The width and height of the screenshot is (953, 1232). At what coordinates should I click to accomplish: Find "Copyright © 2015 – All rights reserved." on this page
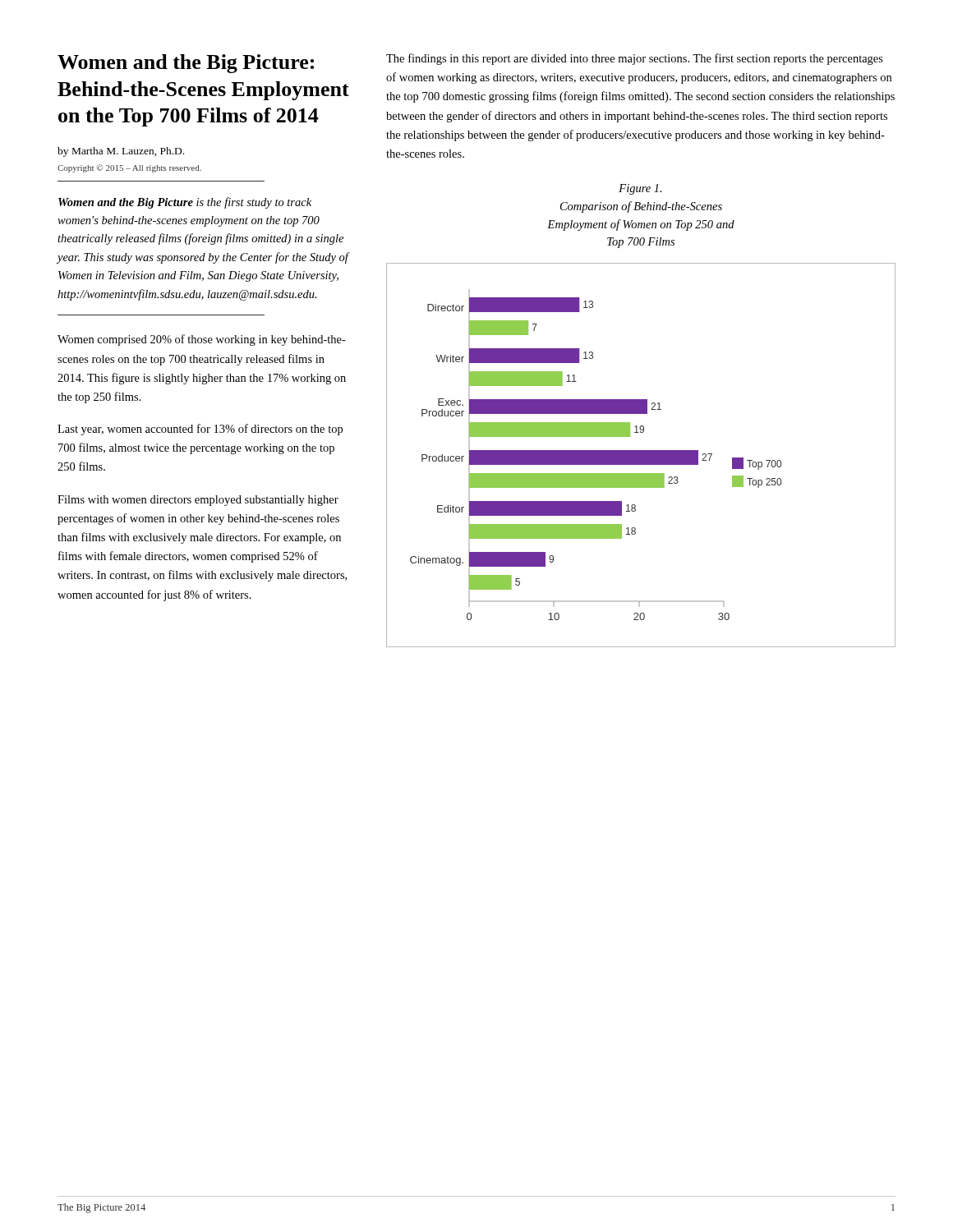click(x=130, y=167)
